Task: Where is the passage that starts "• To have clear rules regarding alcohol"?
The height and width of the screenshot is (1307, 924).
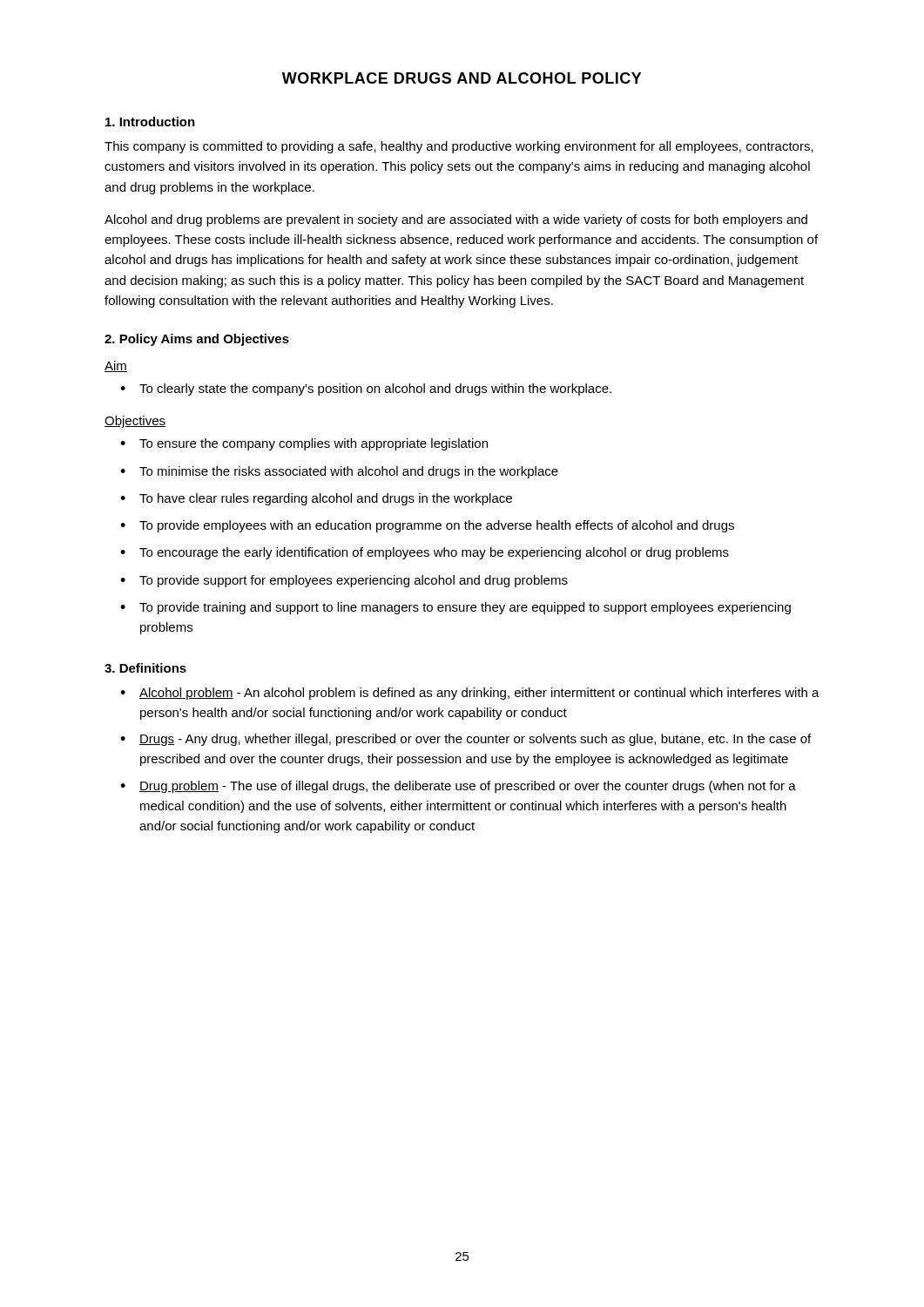Action: (x=470, y=498)
